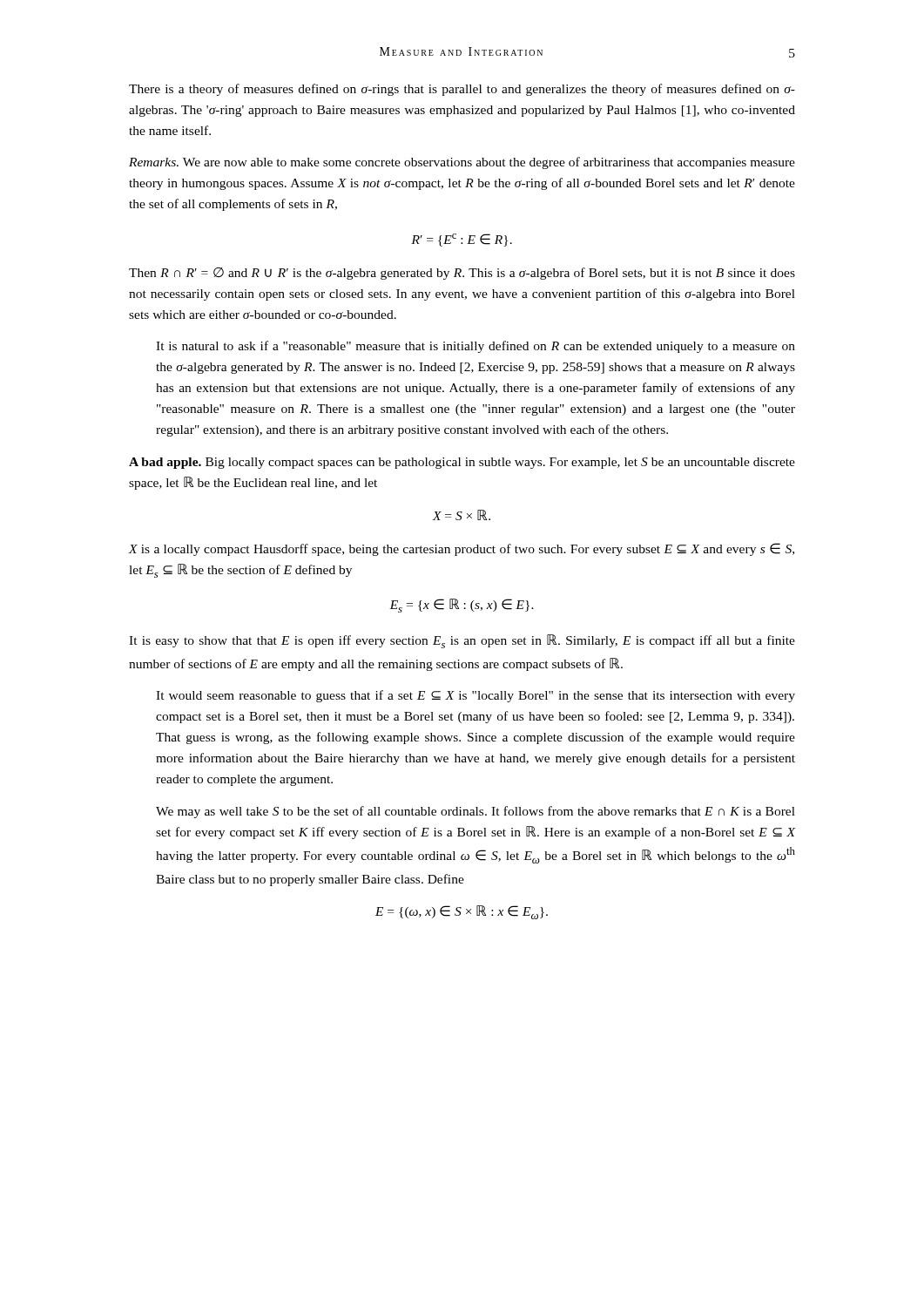Navigate to the block starting "X = S × ℝ."
The image size is (924, 1307).
tap(462, 516)
